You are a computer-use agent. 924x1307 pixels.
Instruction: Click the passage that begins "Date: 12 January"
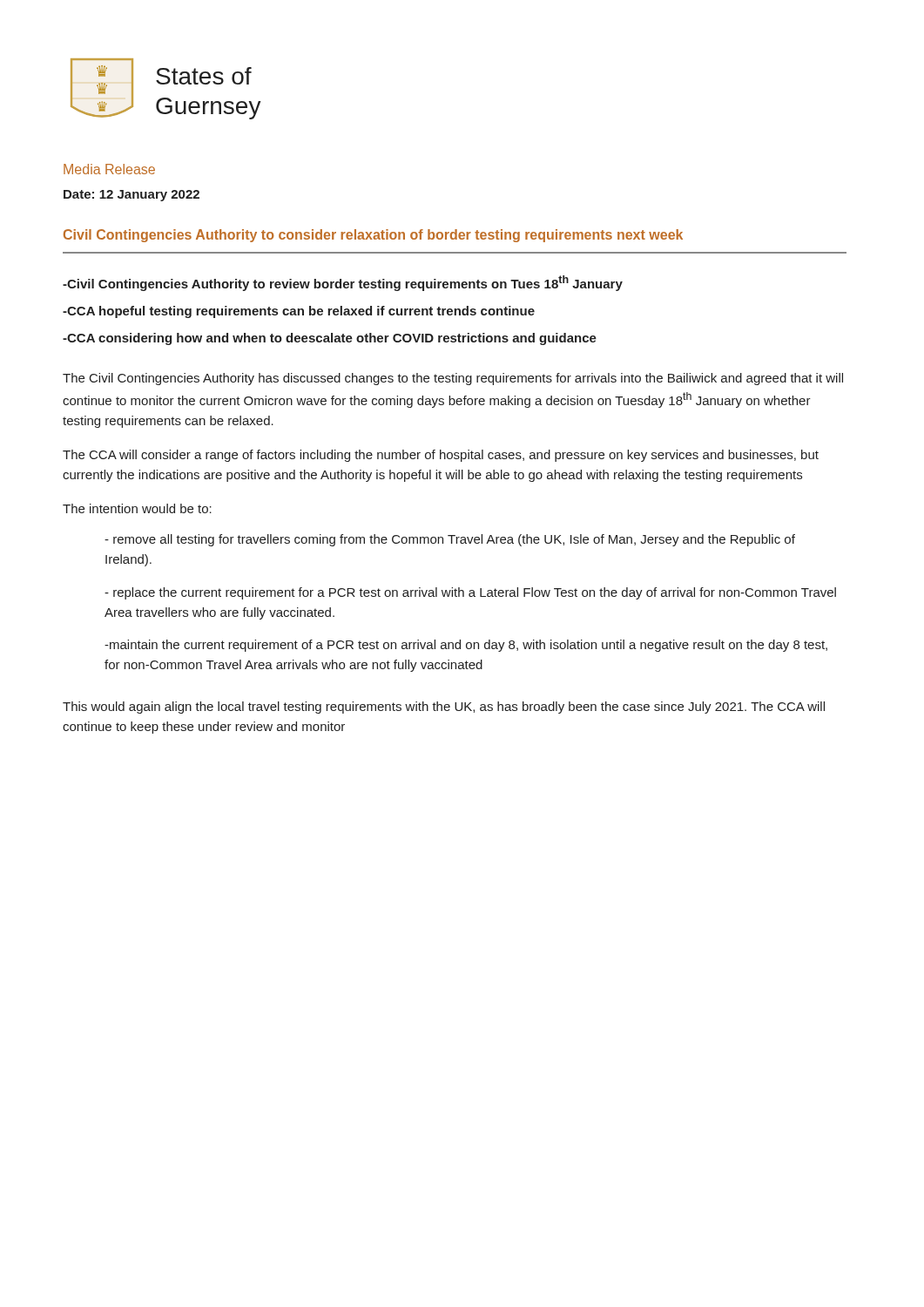point(131,194)
